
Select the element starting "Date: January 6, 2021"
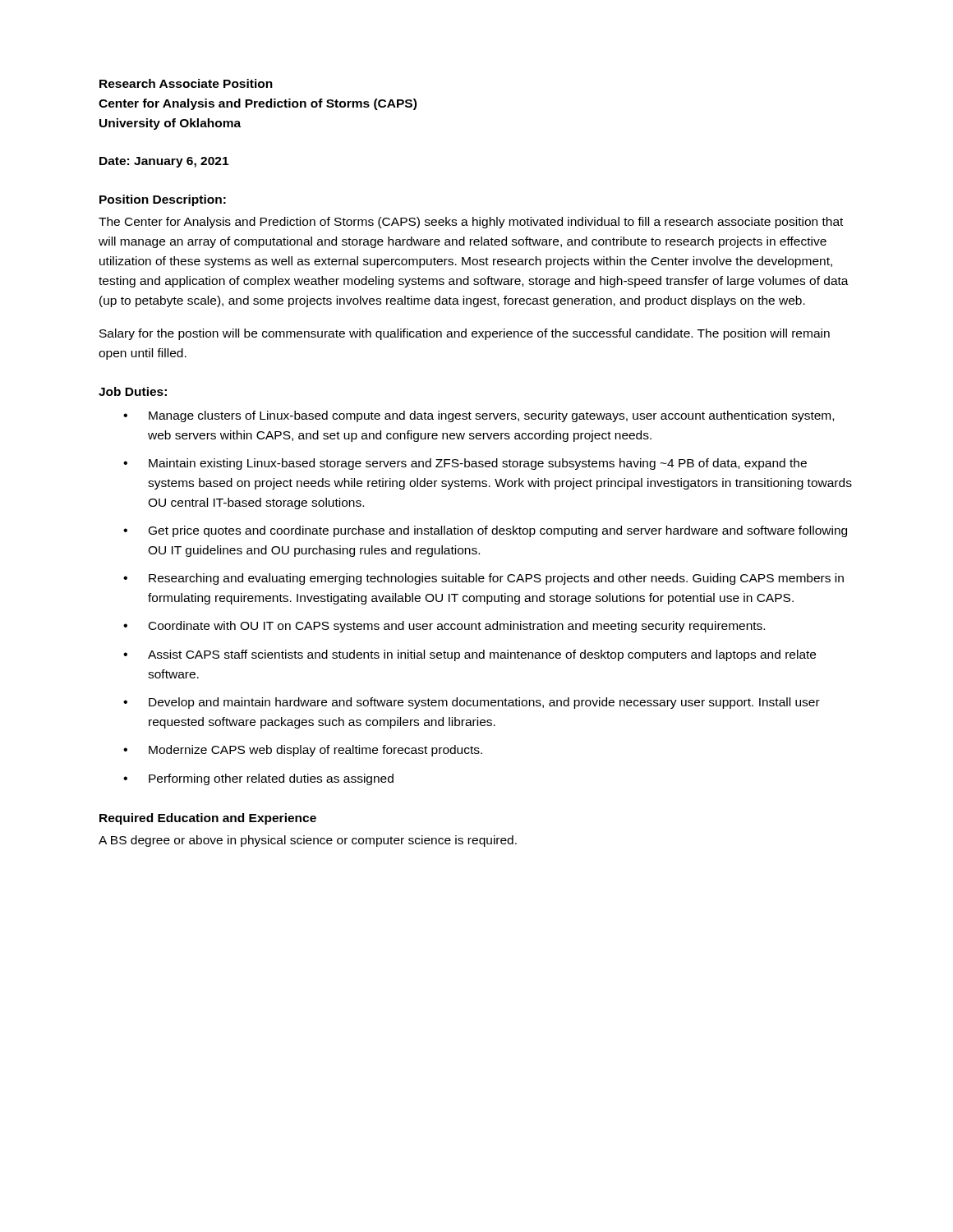164,161
